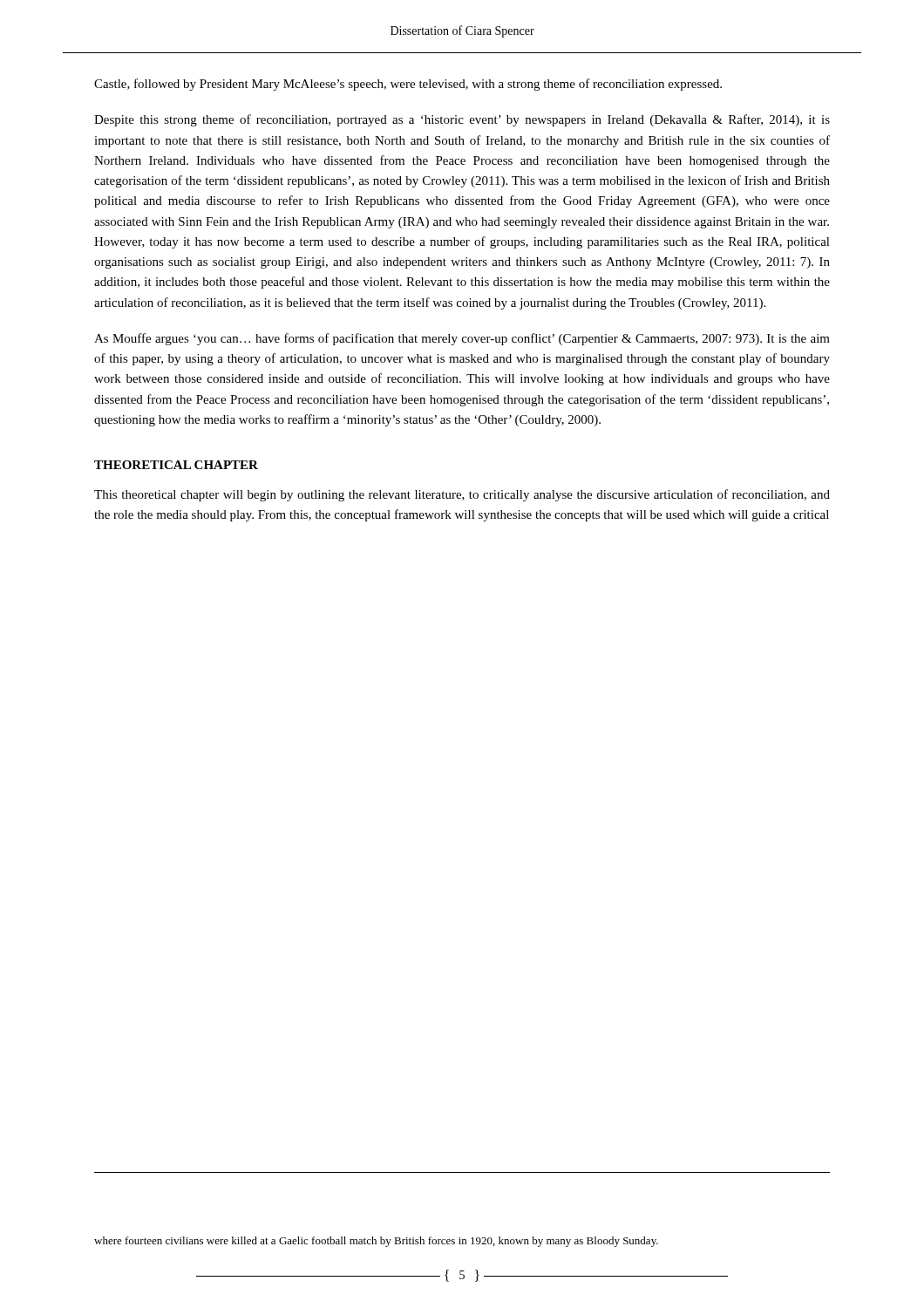Where is the passage that starts "As Mouffe argues ‘you"?
This screenshot has width=924, height=1308.
[462, 379]
